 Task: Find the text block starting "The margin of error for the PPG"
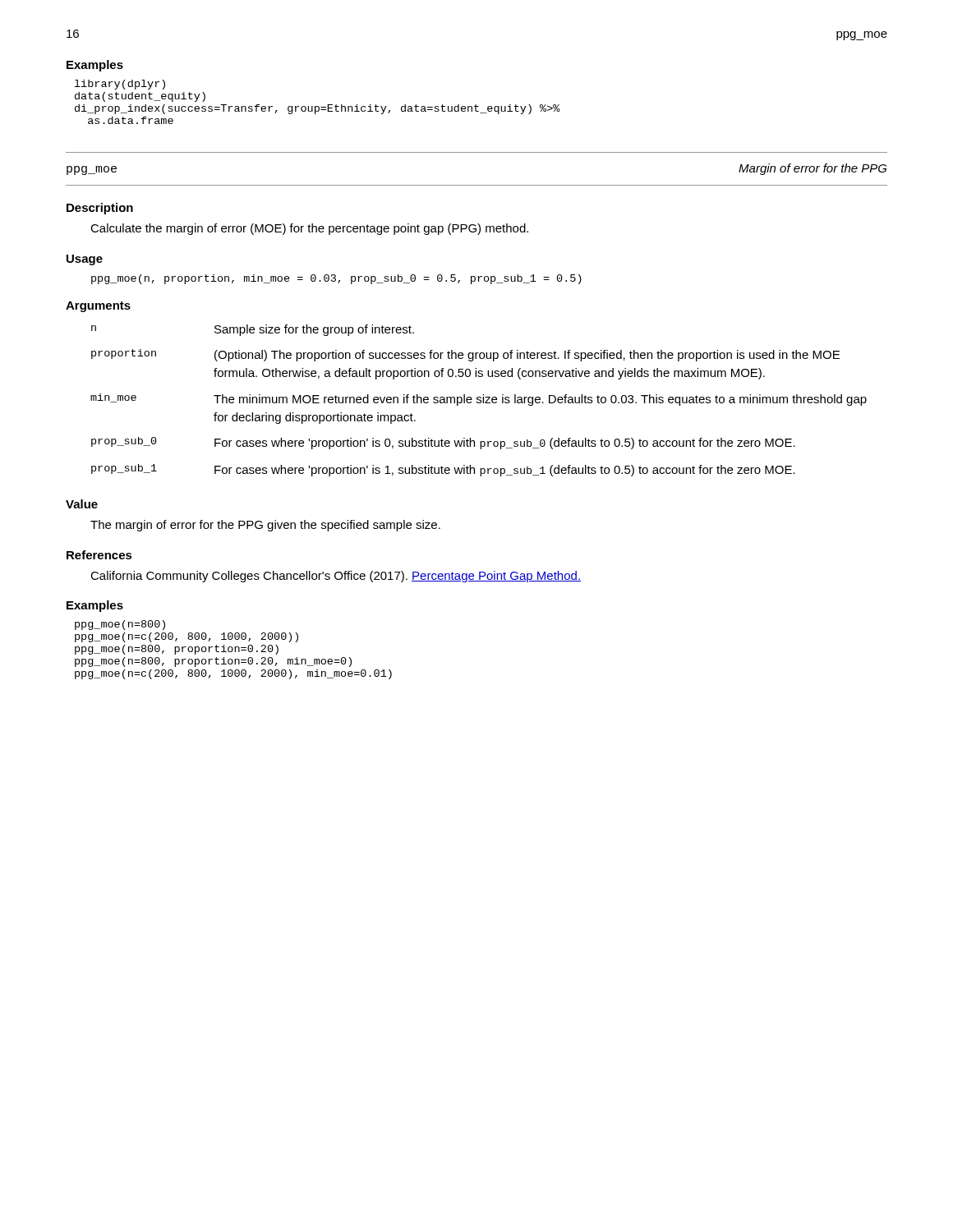point(266,525)
